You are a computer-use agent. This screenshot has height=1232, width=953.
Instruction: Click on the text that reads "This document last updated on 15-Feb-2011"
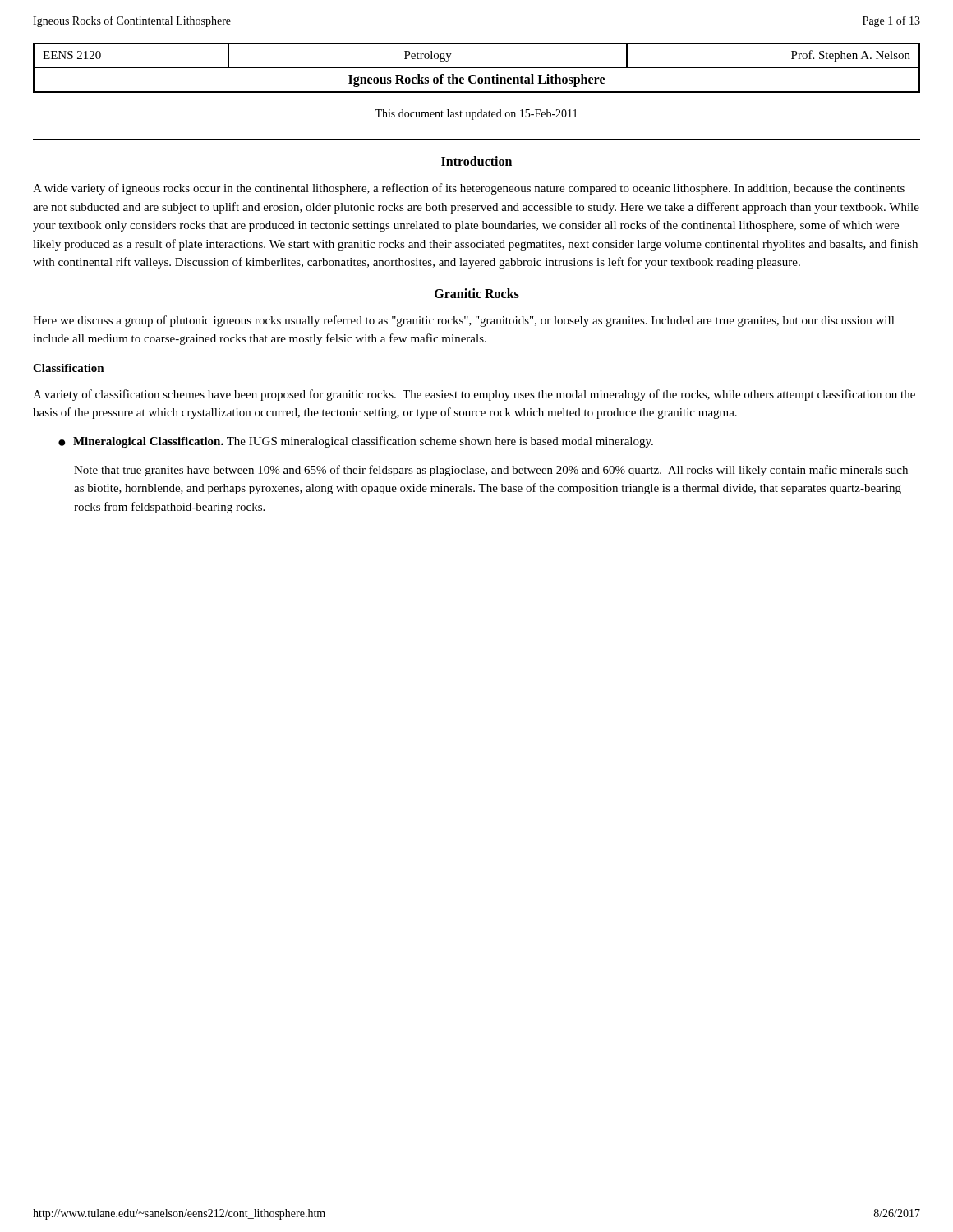(x=476, y=114)
